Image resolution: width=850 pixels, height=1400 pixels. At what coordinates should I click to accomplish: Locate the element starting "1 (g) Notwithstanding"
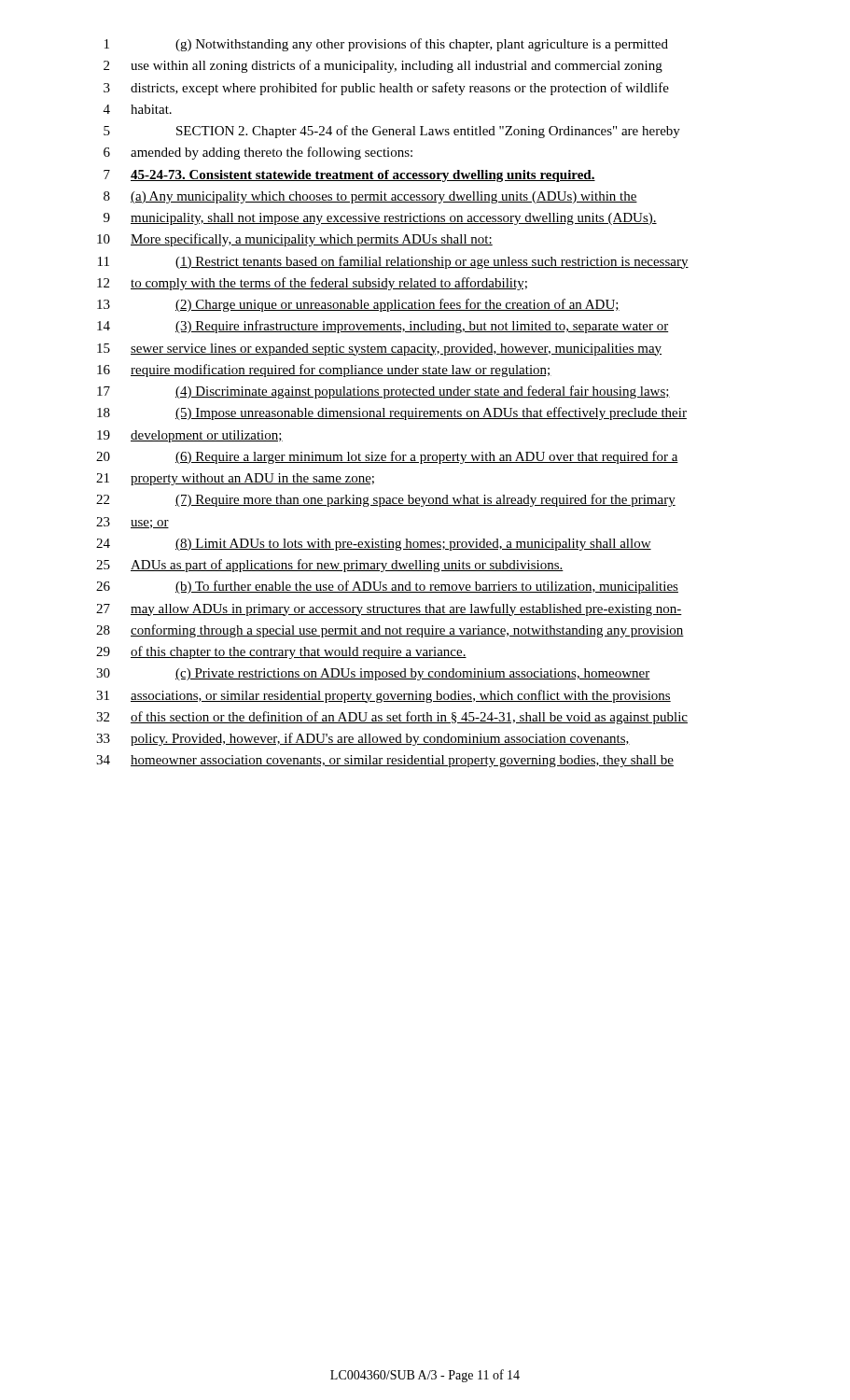[441, 44]
